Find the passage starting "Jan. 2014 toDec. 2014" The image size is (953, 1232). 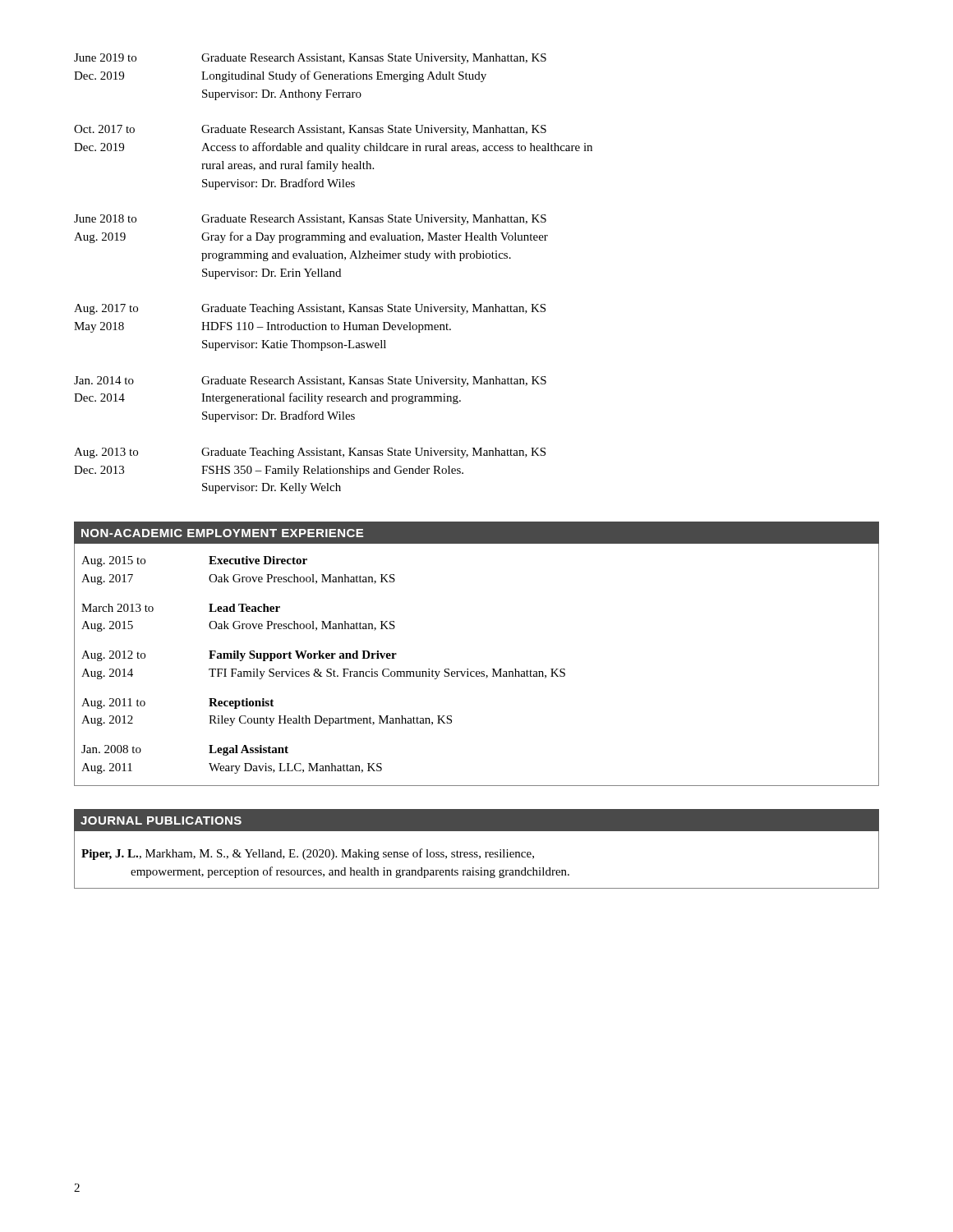[310, 382]
